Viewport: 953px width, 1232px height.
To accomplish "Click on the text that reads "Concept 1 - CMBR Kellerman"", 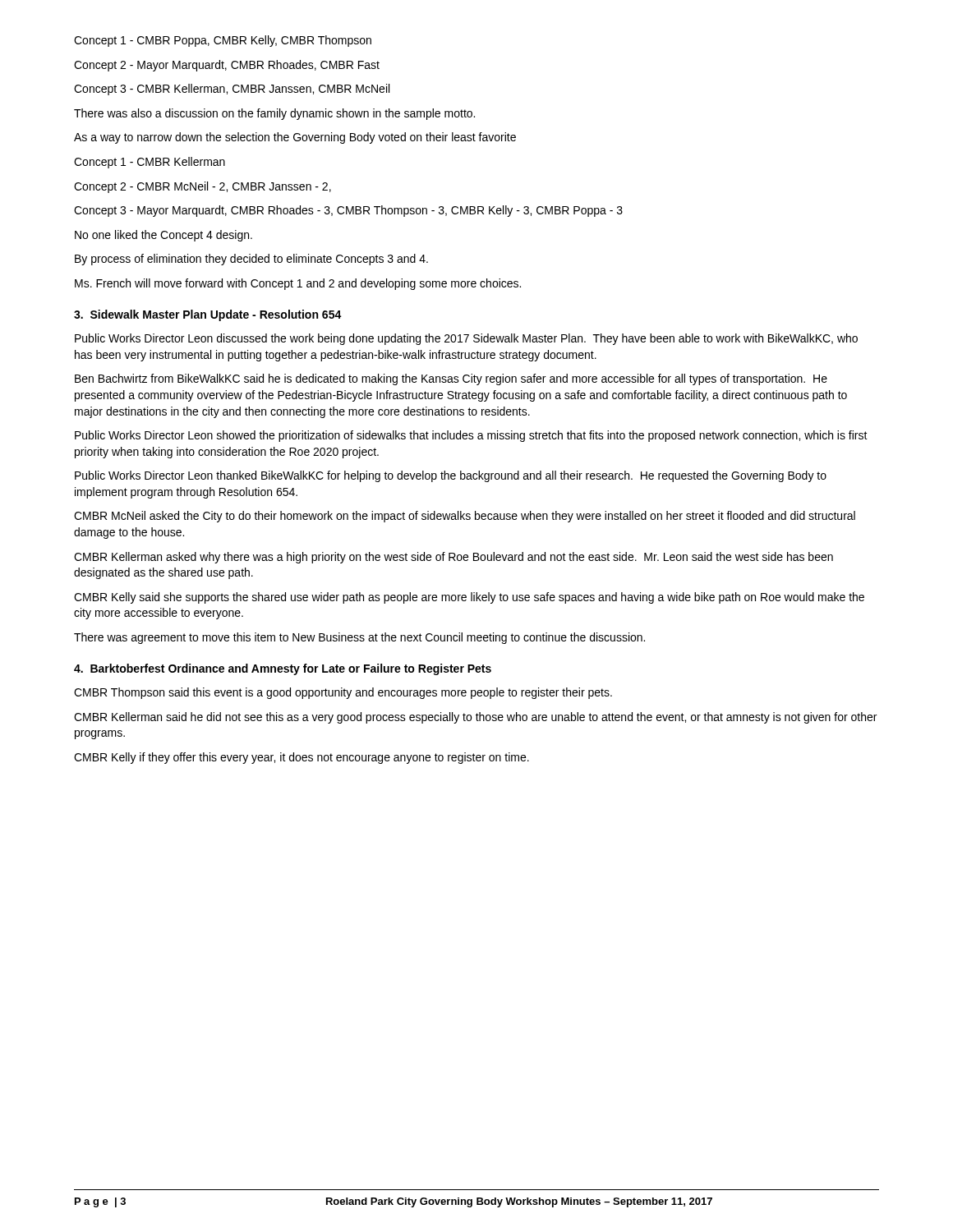I will coord(150,162).
